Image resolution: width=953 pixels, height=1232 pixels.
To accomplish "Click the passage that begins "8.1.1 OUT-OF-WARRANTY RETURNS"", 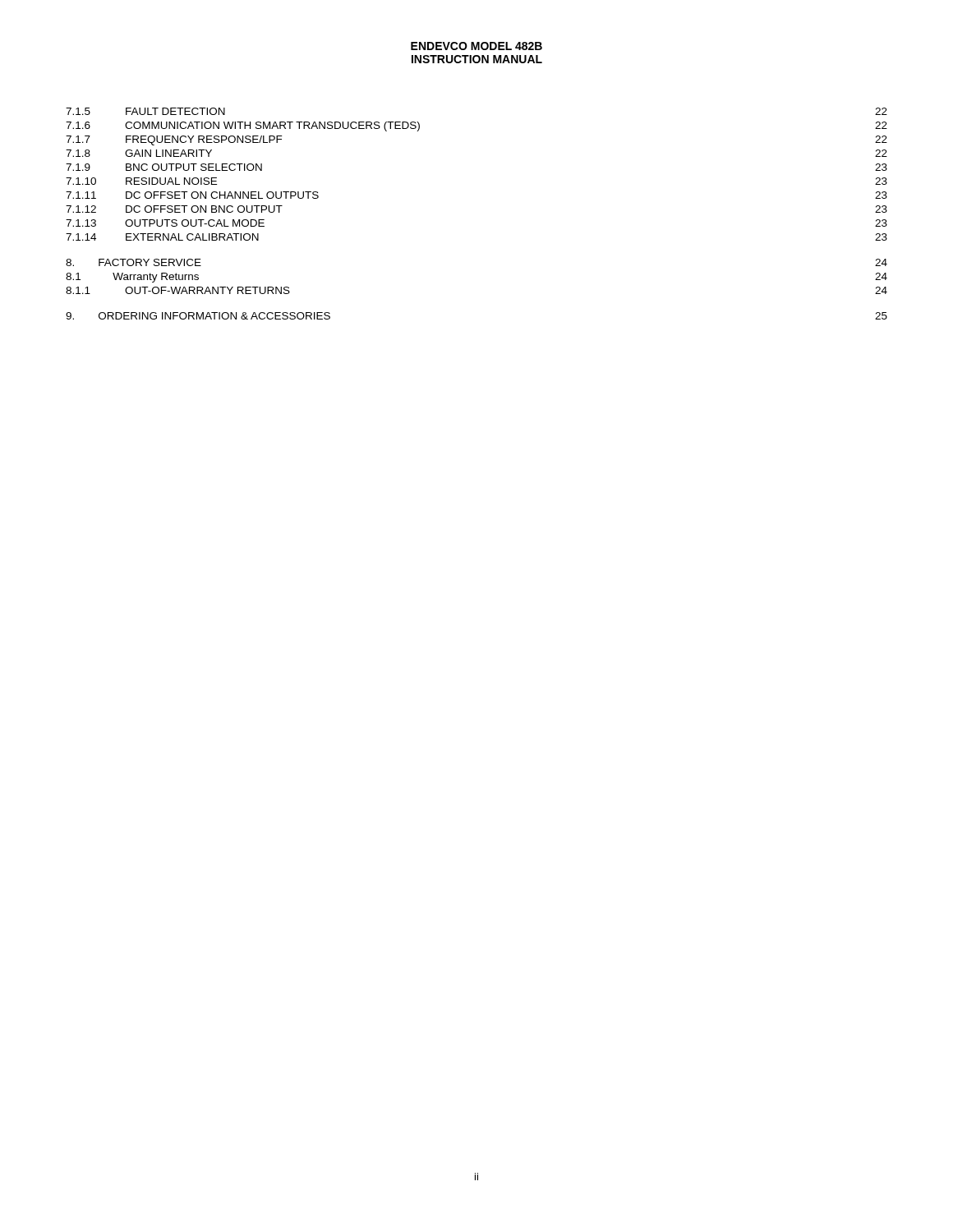I will click(x=78, y=290).
